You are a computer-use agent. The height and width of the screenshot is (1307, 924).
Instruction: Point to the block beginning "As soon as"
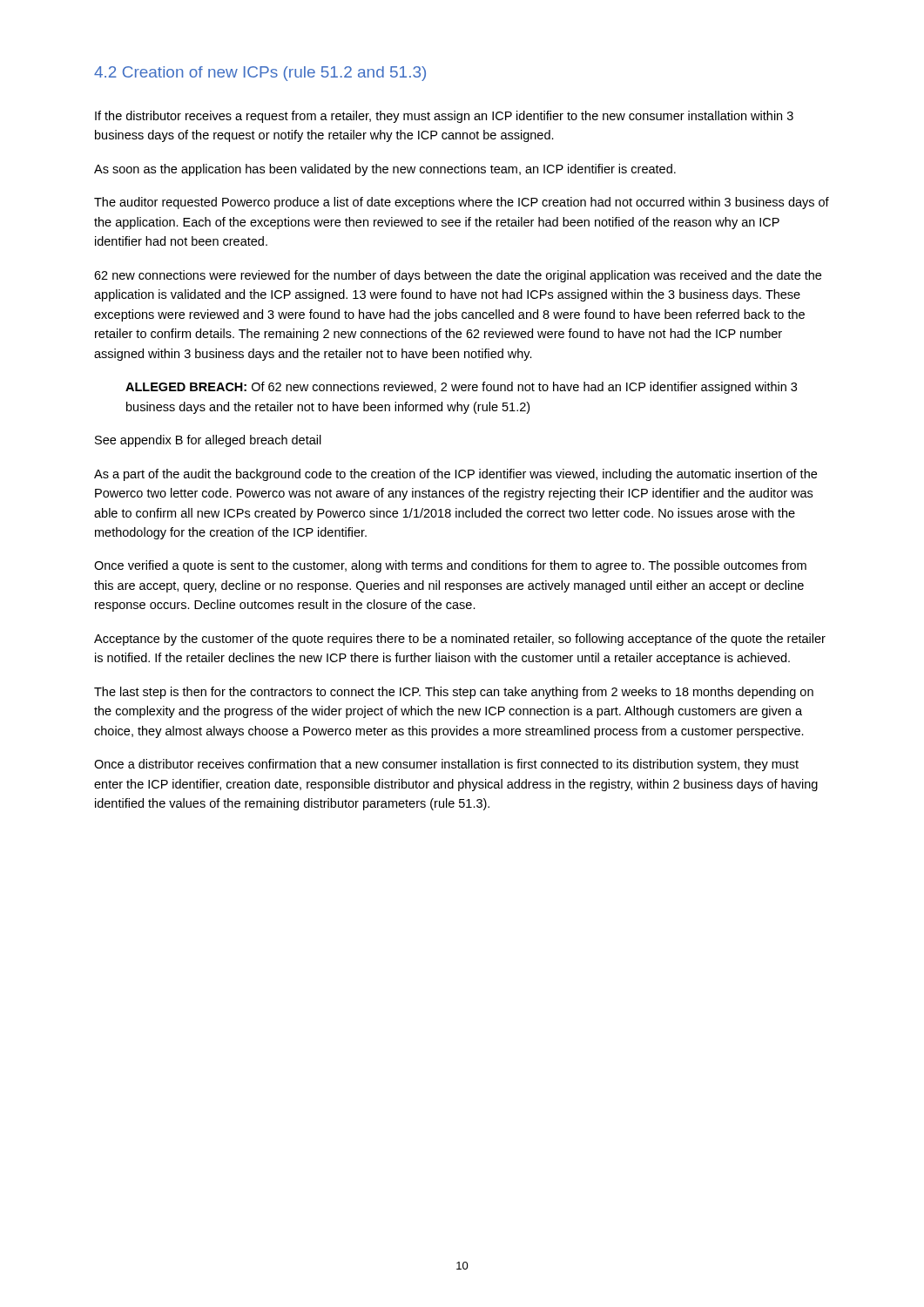[x=385, y=169]
